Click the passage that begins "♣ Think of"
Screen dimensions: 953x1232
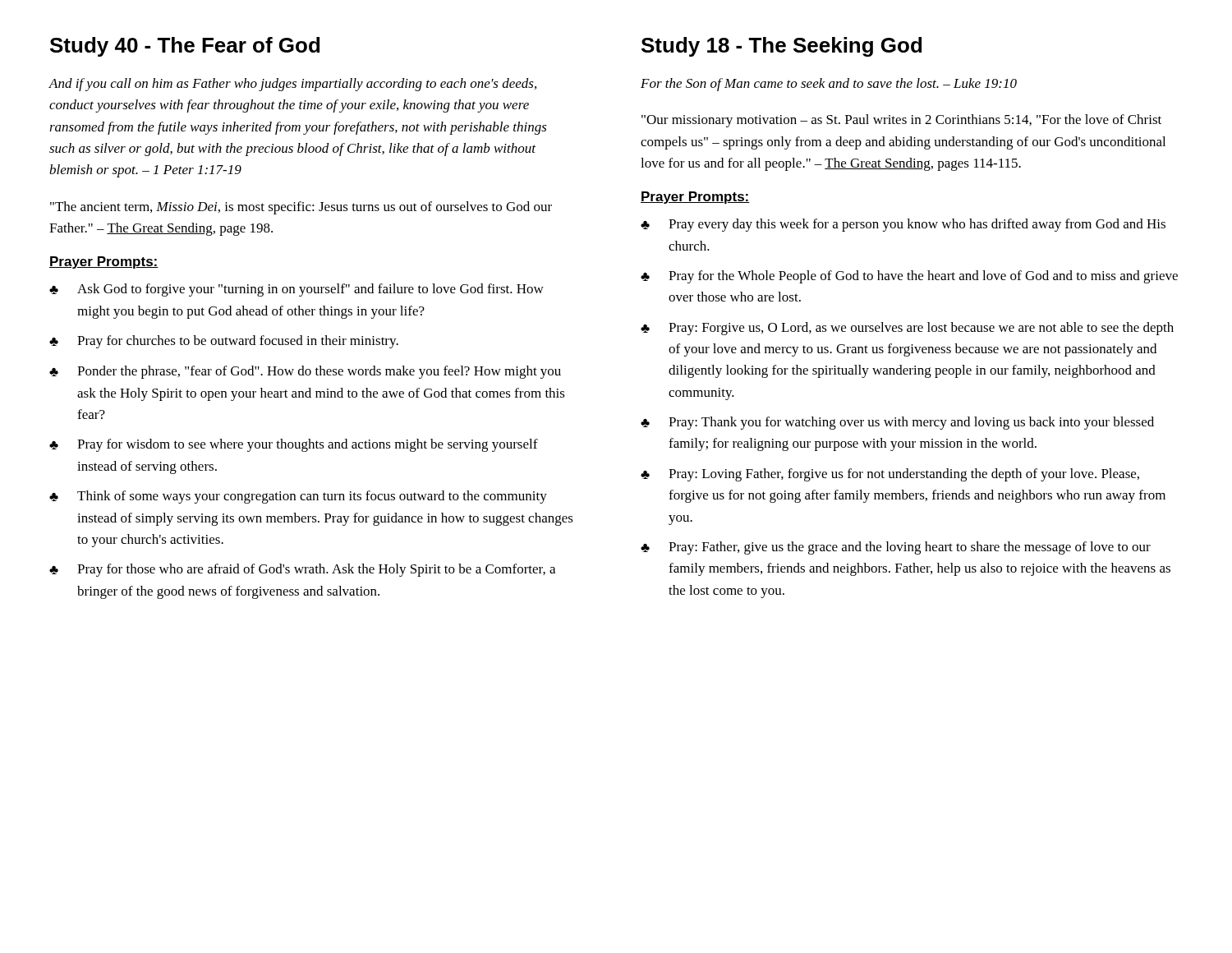[312, 518]
